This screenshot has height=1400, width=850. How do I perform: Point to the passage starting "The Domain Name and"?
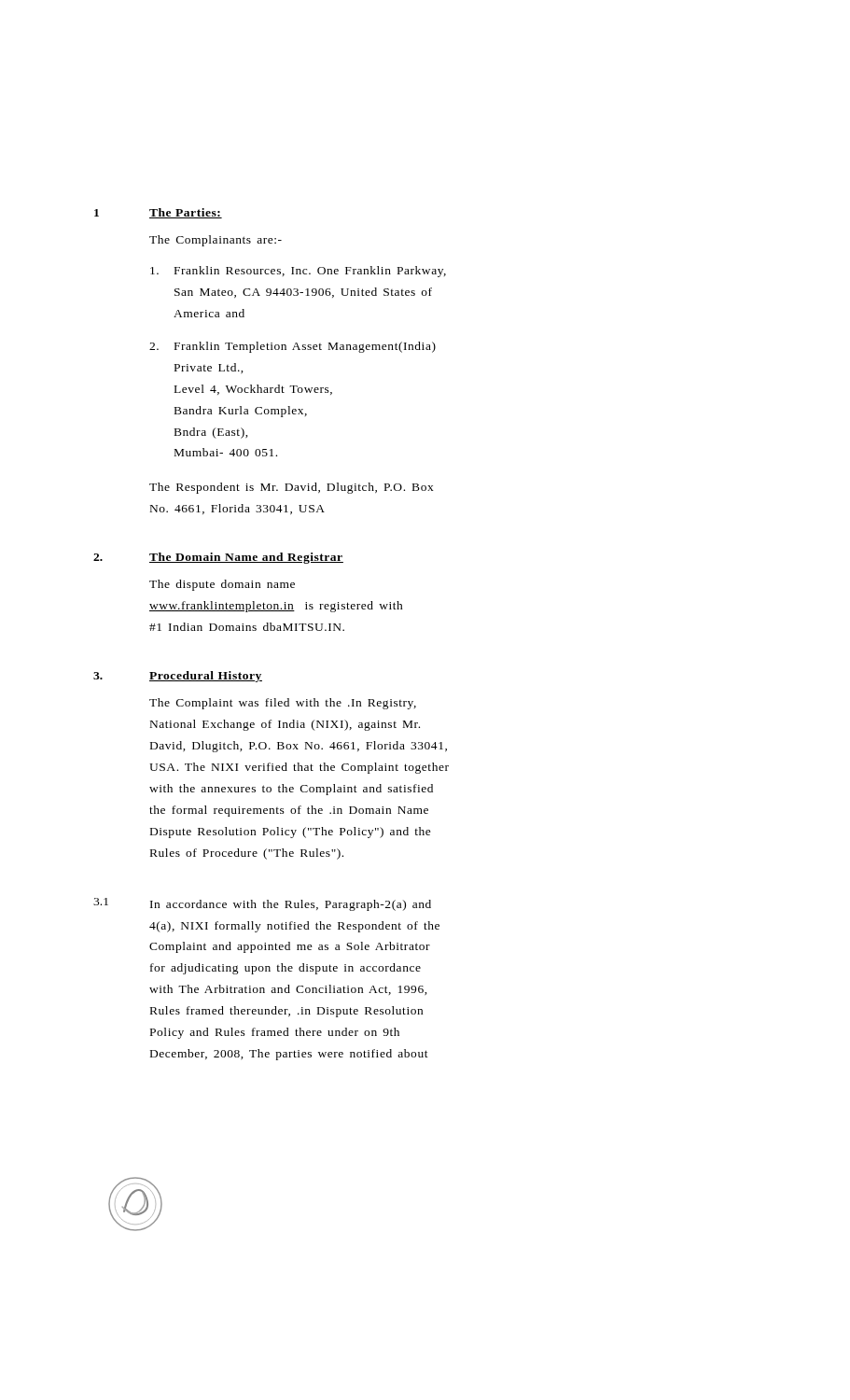pyautogui.click(x=246, y=557)
